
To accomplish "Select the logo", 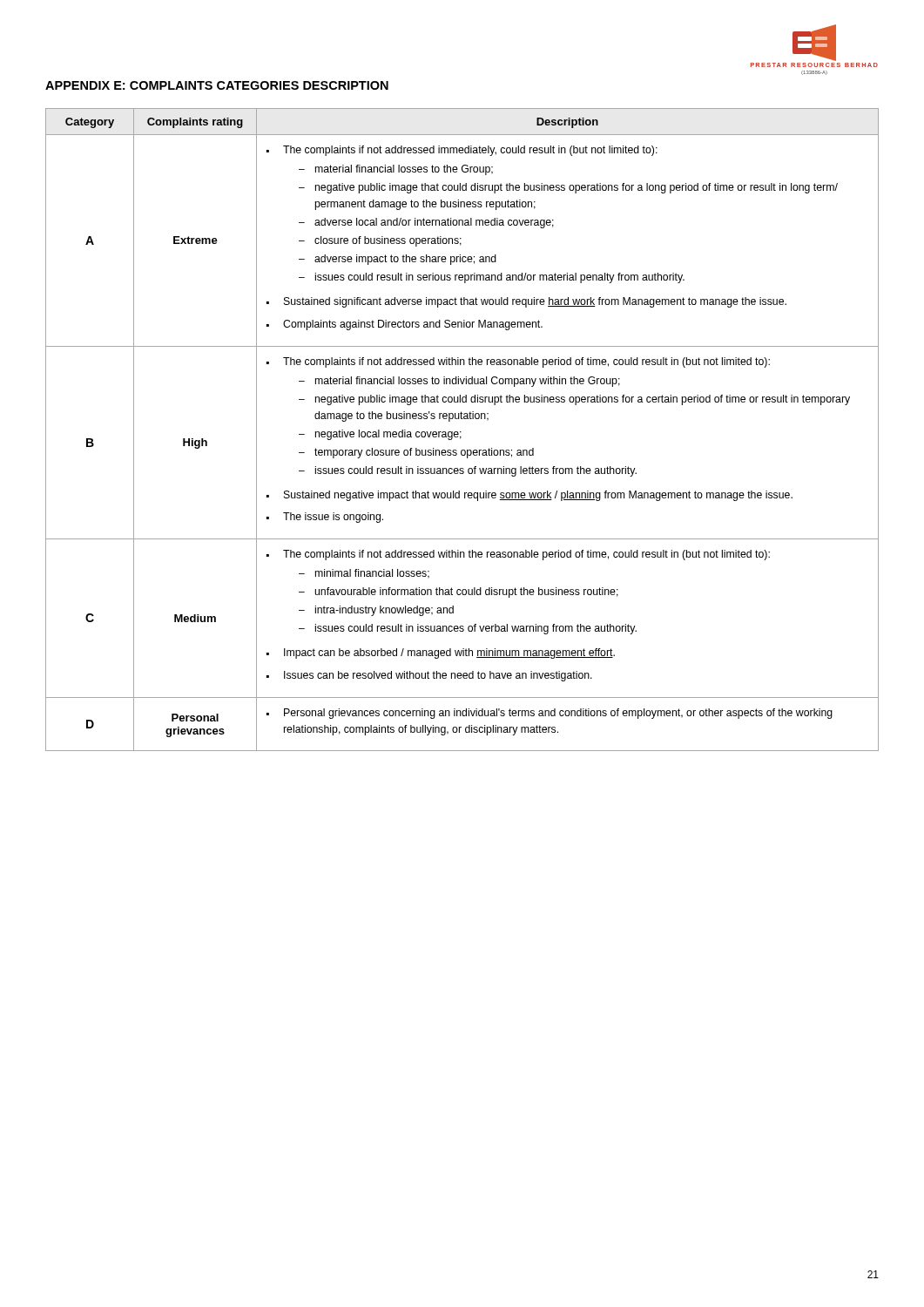I will [x=814, y=50].
